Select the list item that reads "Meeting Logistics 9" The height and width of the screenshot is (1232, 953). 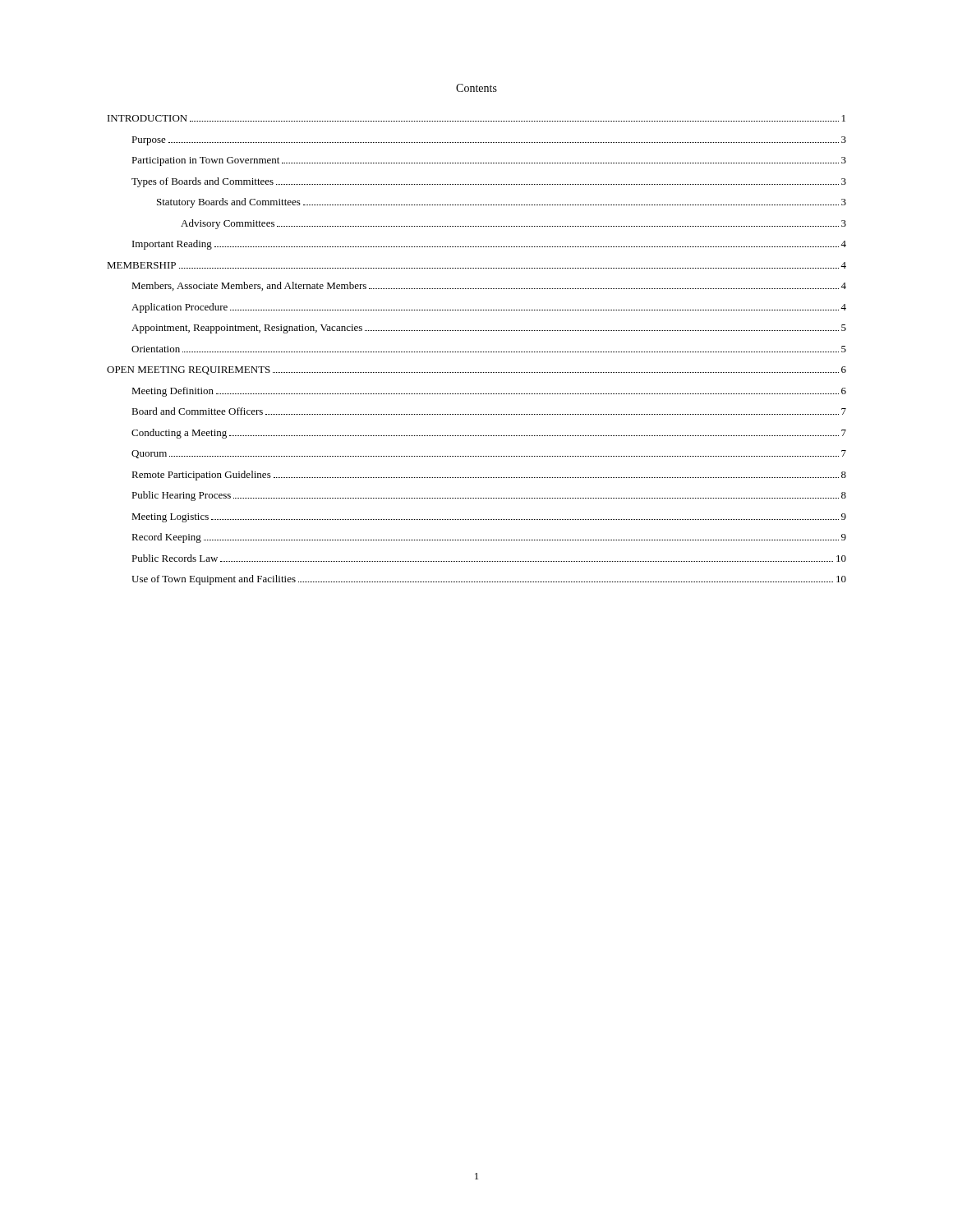489,516
